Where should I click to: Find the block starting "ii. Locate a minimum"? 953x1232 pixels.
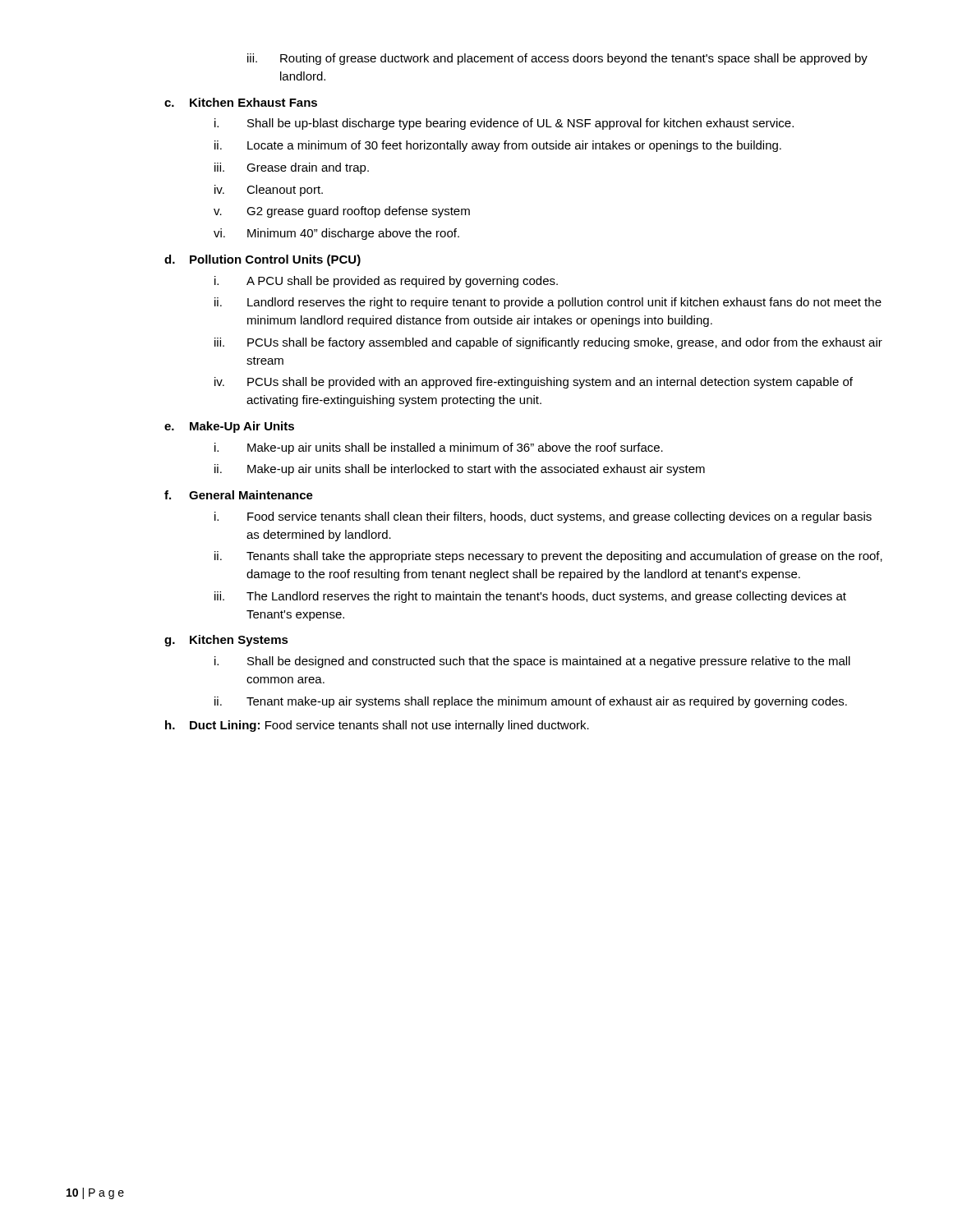point(550,145)
